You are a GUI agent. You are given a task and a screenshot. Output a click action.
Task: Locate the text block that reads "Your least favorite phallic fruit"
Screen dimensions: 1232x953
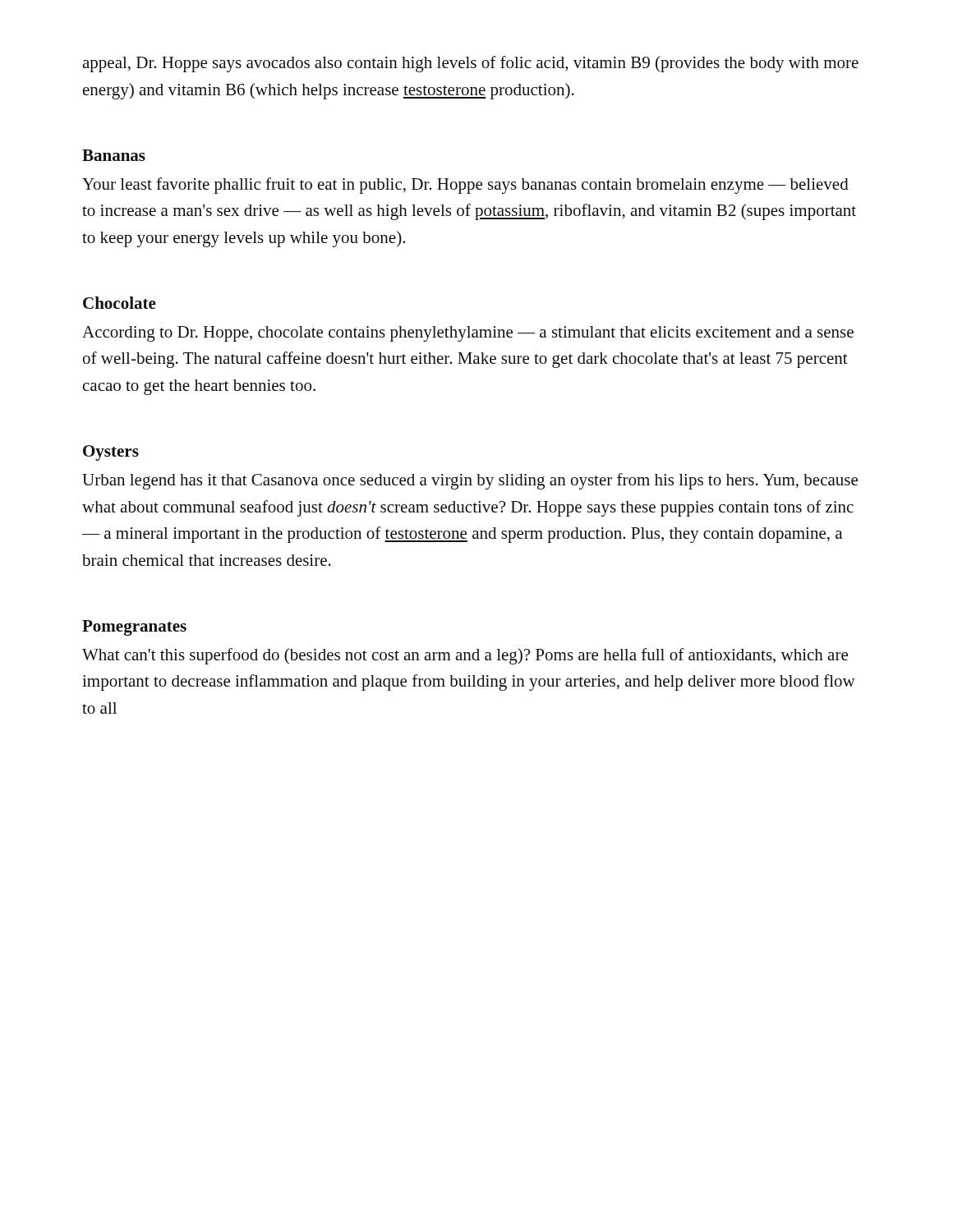click(x=469, y=210)
